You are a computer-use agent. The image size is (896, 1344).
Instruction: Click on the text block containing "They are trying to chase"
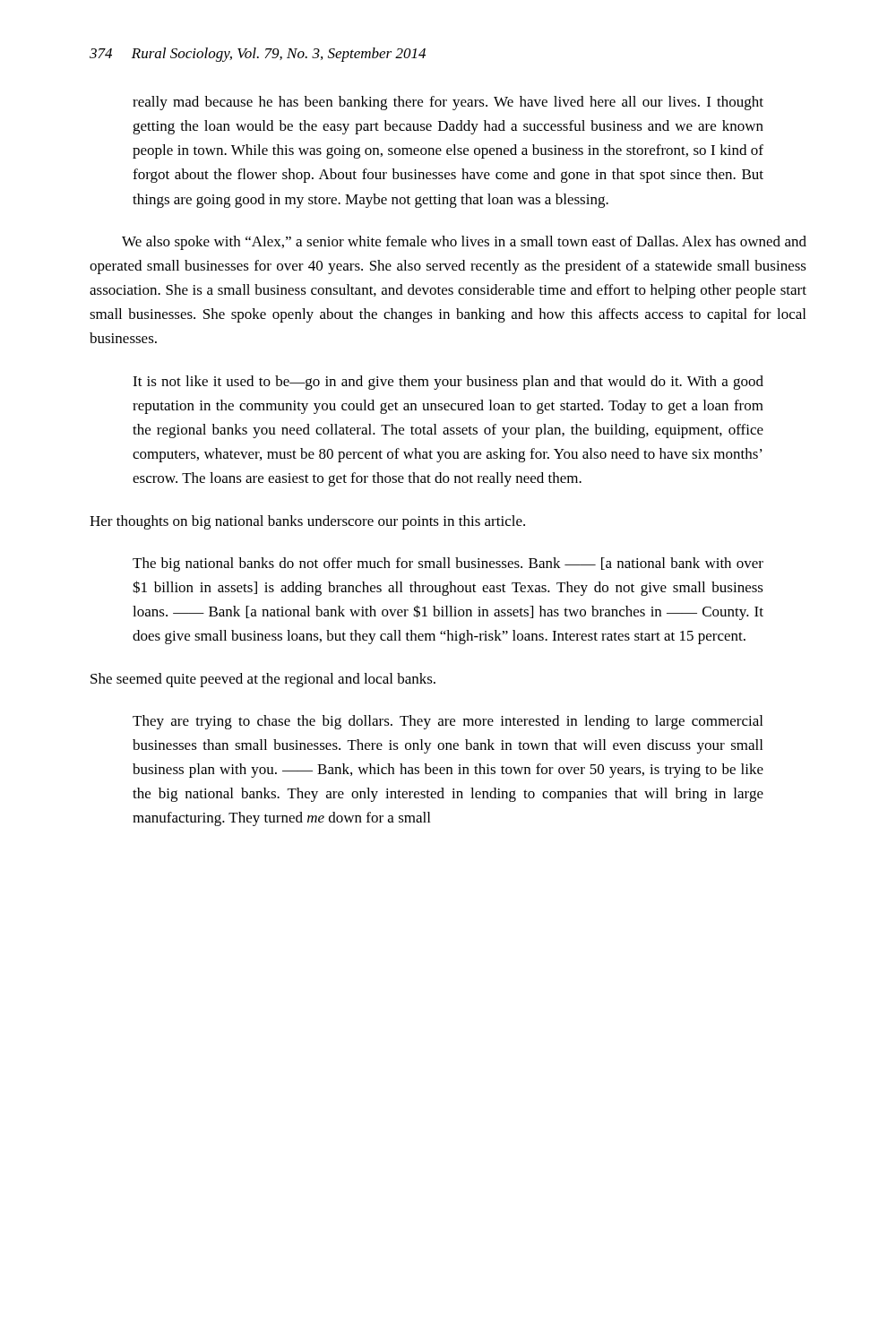click(x=448, y=769)
